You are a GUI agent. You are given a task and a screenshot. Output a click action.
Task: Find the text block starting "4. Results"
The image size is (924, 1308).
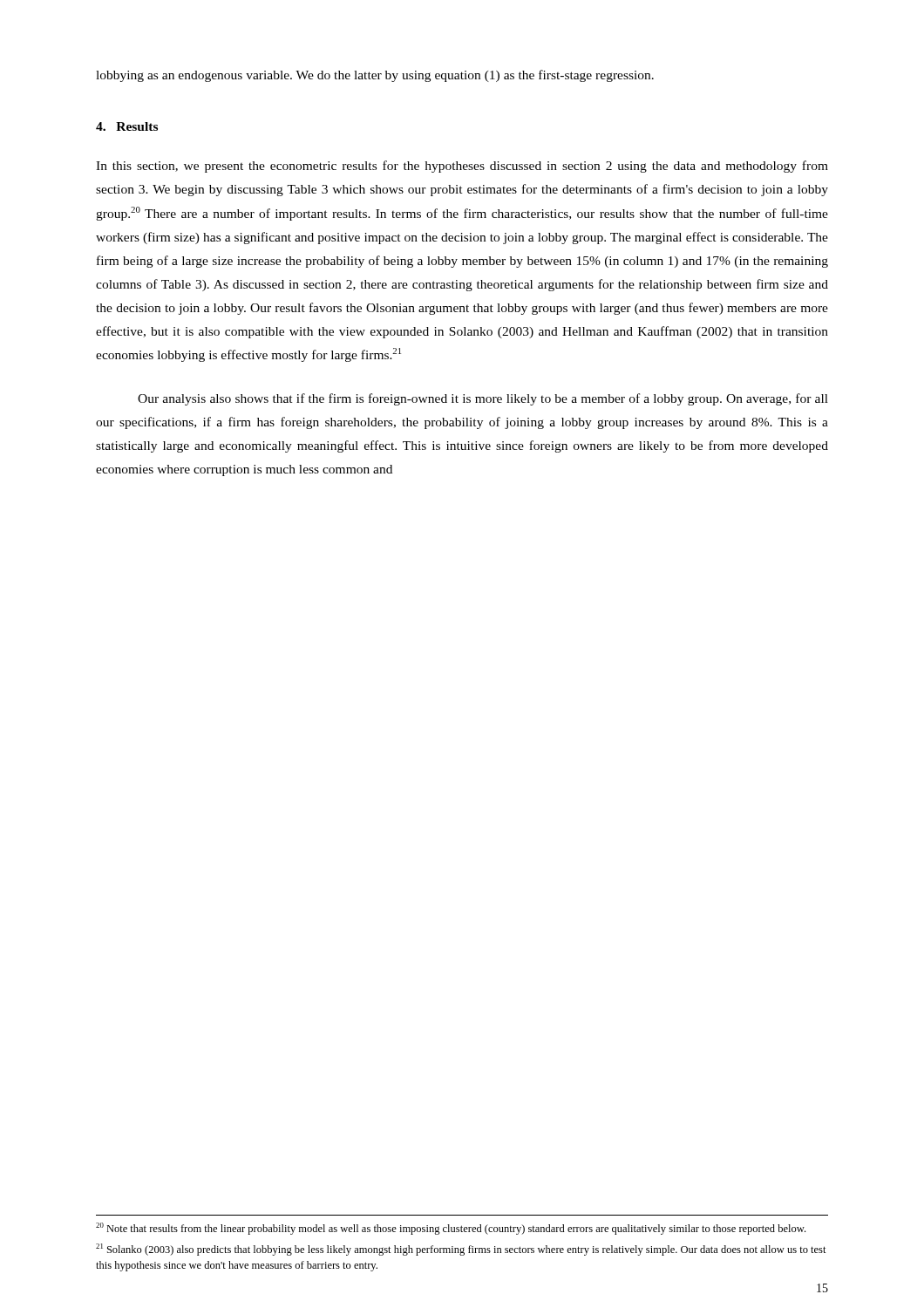[x=127, y=126]
